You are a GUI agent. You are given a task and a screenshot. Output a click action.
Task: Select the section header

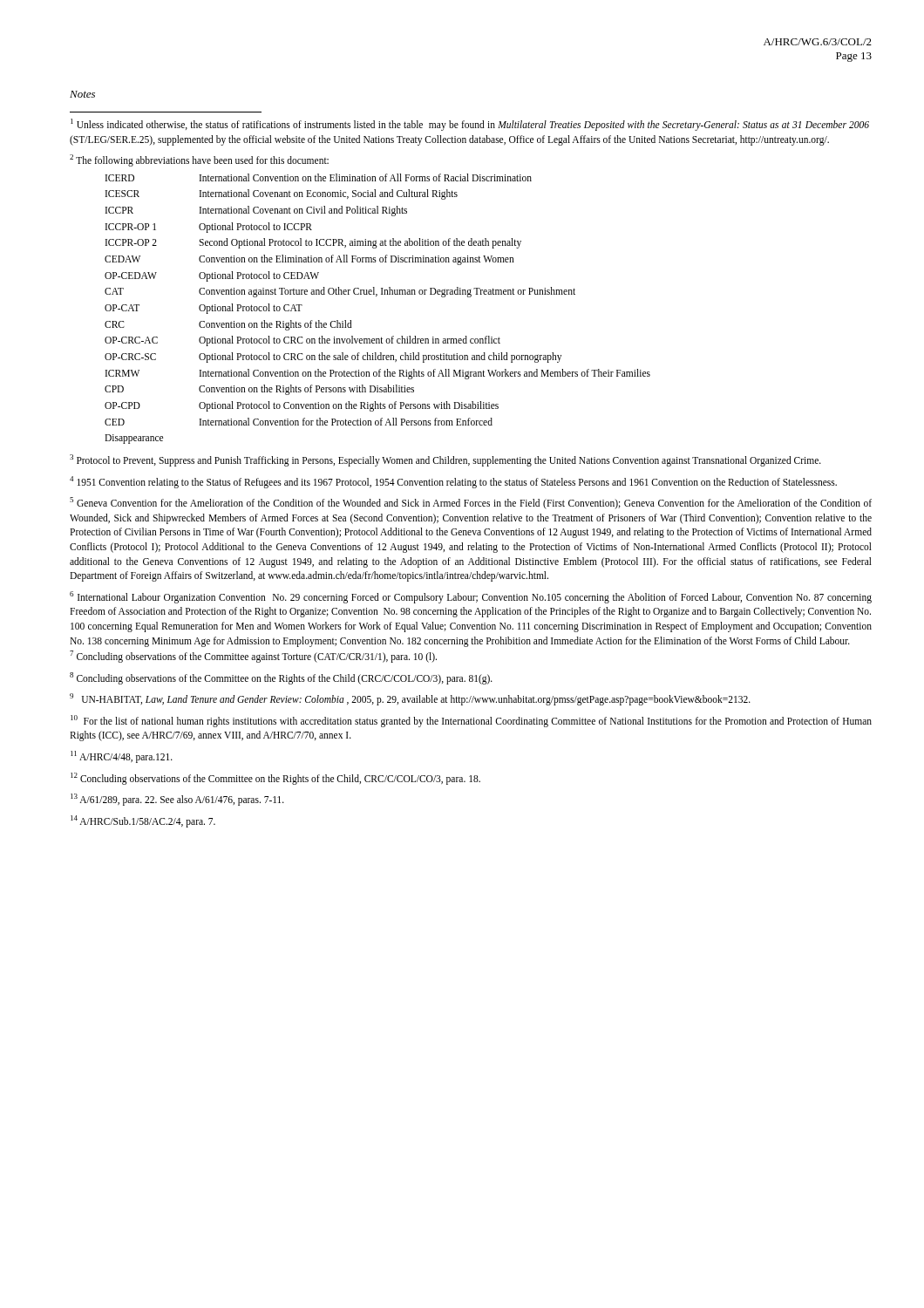click(x=83, y=94)
